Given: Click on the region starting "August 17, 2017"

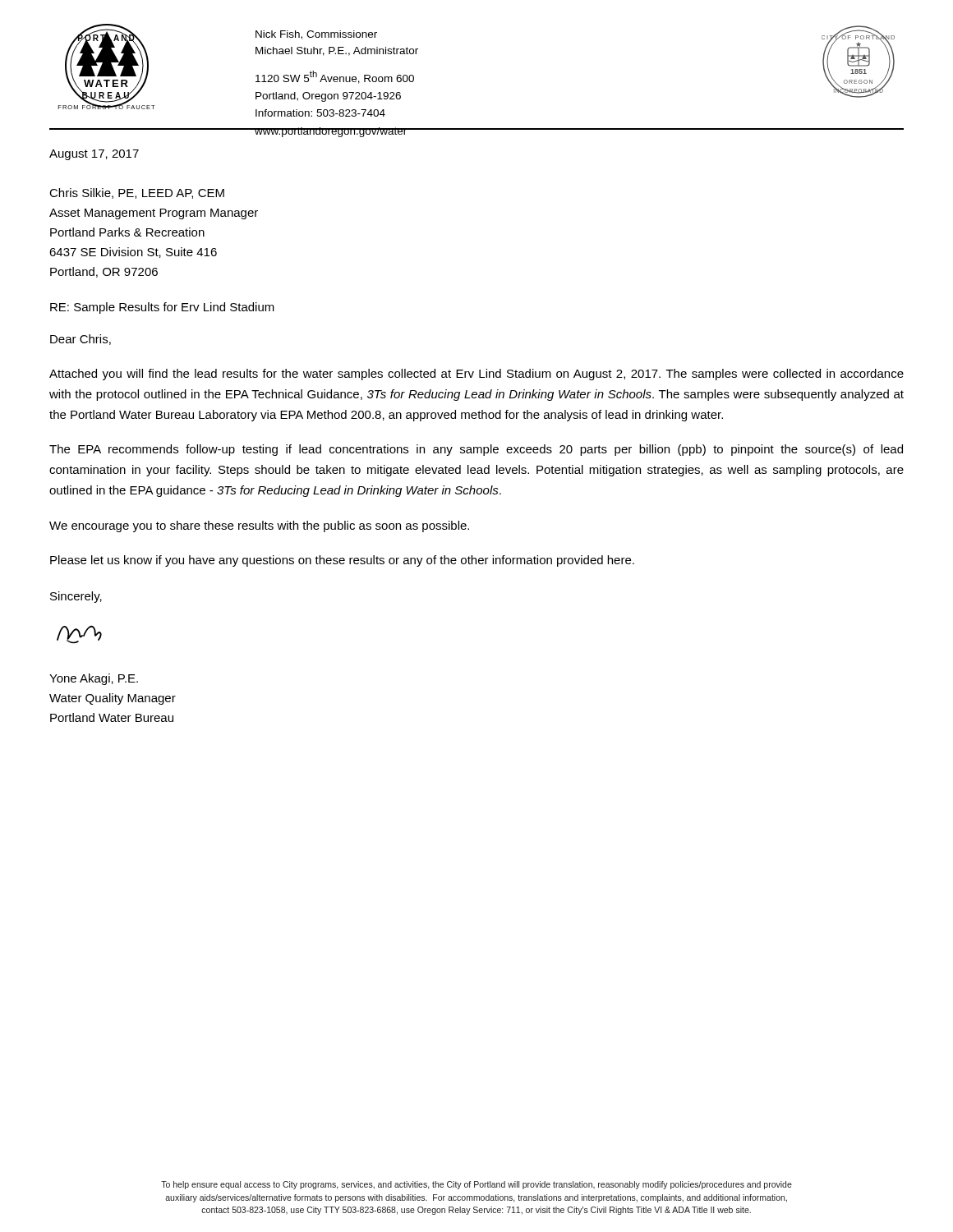Looking at the screenshot, I should [x=94, y=153].
